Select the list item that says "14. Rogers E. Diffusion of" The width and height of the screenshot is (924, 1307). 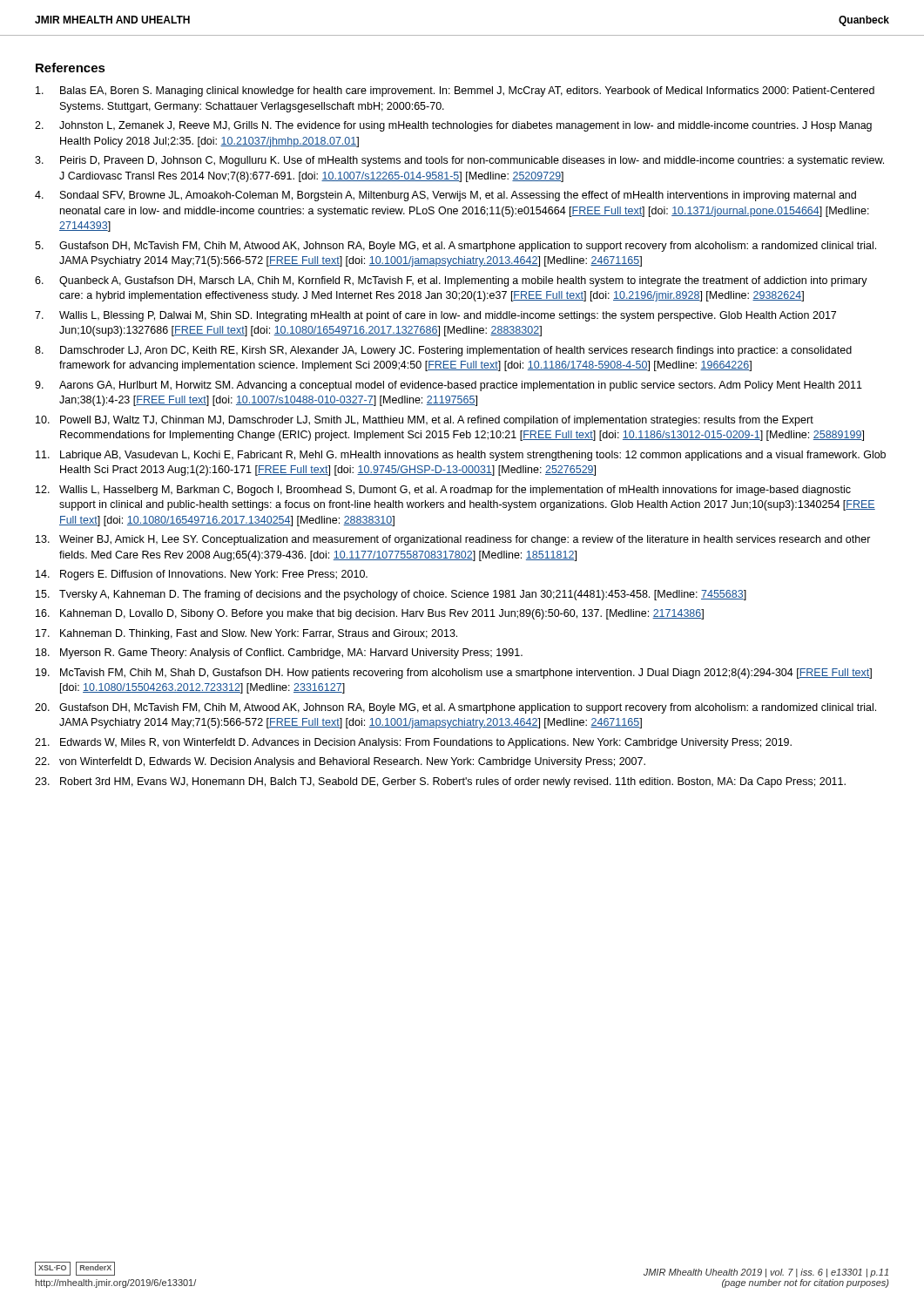point(202,575)
